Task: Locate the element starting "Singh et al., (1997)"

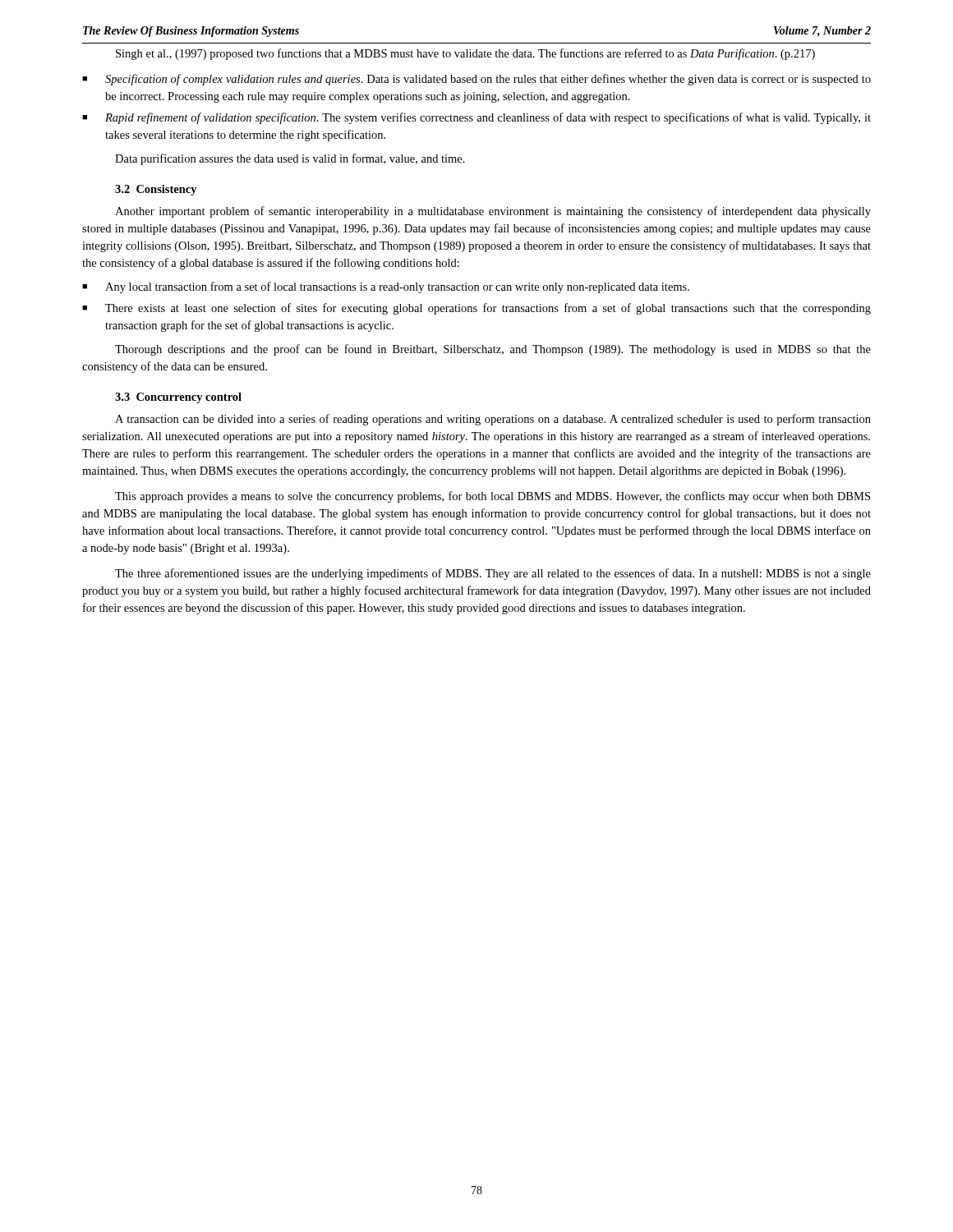Action: coord(476,54)
